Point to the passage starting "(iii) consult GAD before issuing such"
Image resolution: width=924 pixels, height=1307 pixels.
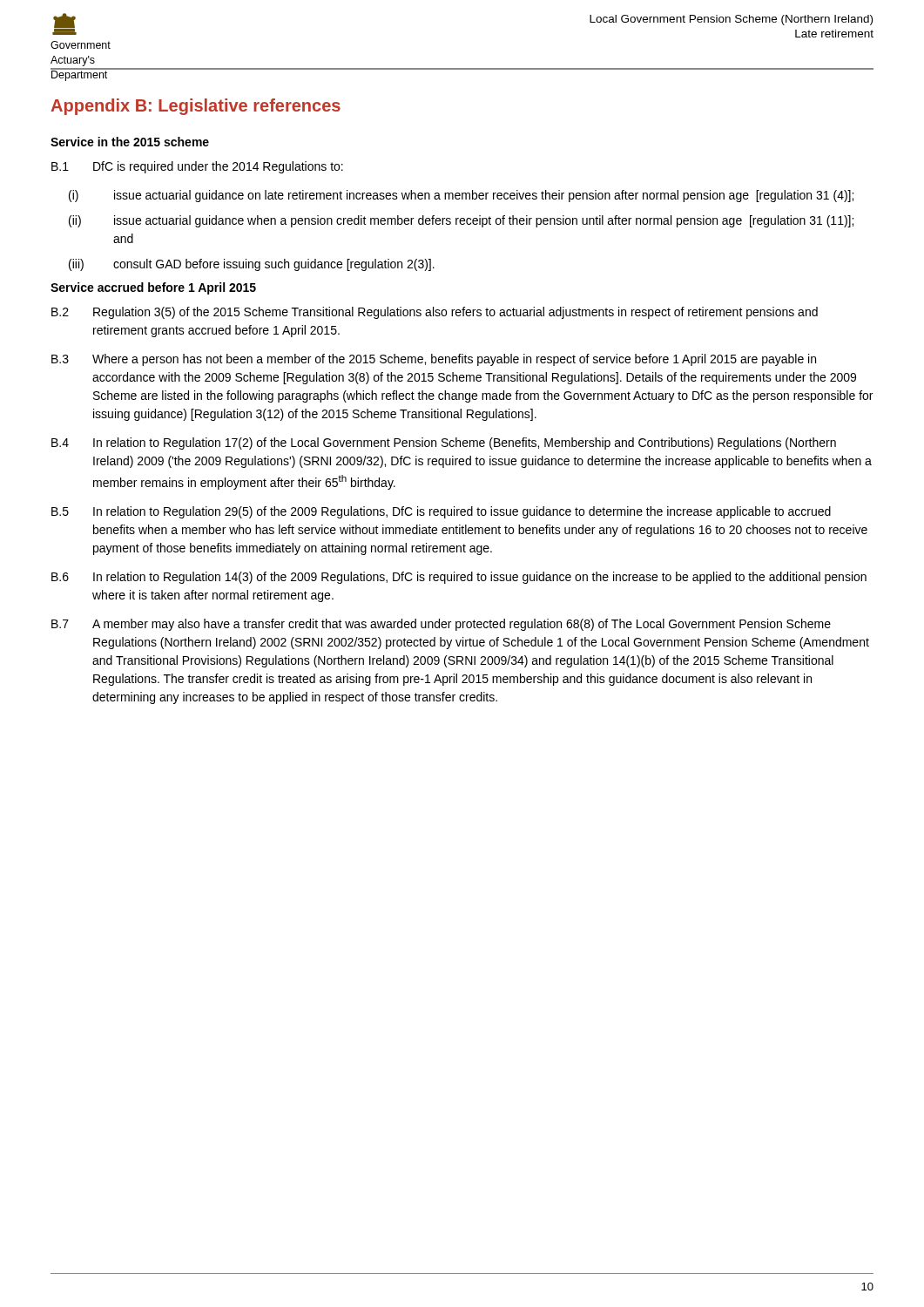(x=252, y=265)
